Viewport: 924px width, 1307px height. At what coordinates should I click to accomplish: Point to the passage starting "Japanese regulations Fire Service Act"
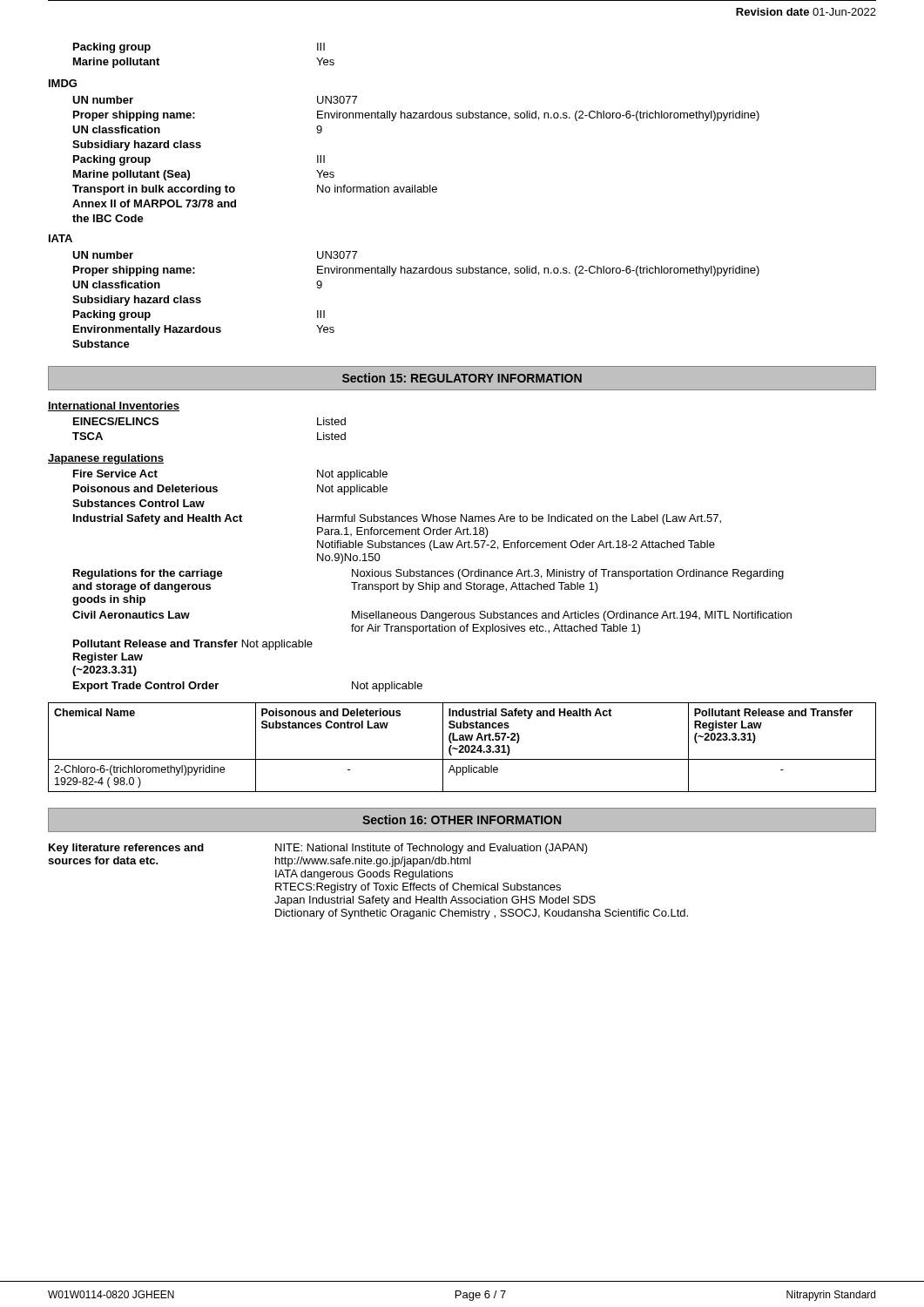point(462,572)
